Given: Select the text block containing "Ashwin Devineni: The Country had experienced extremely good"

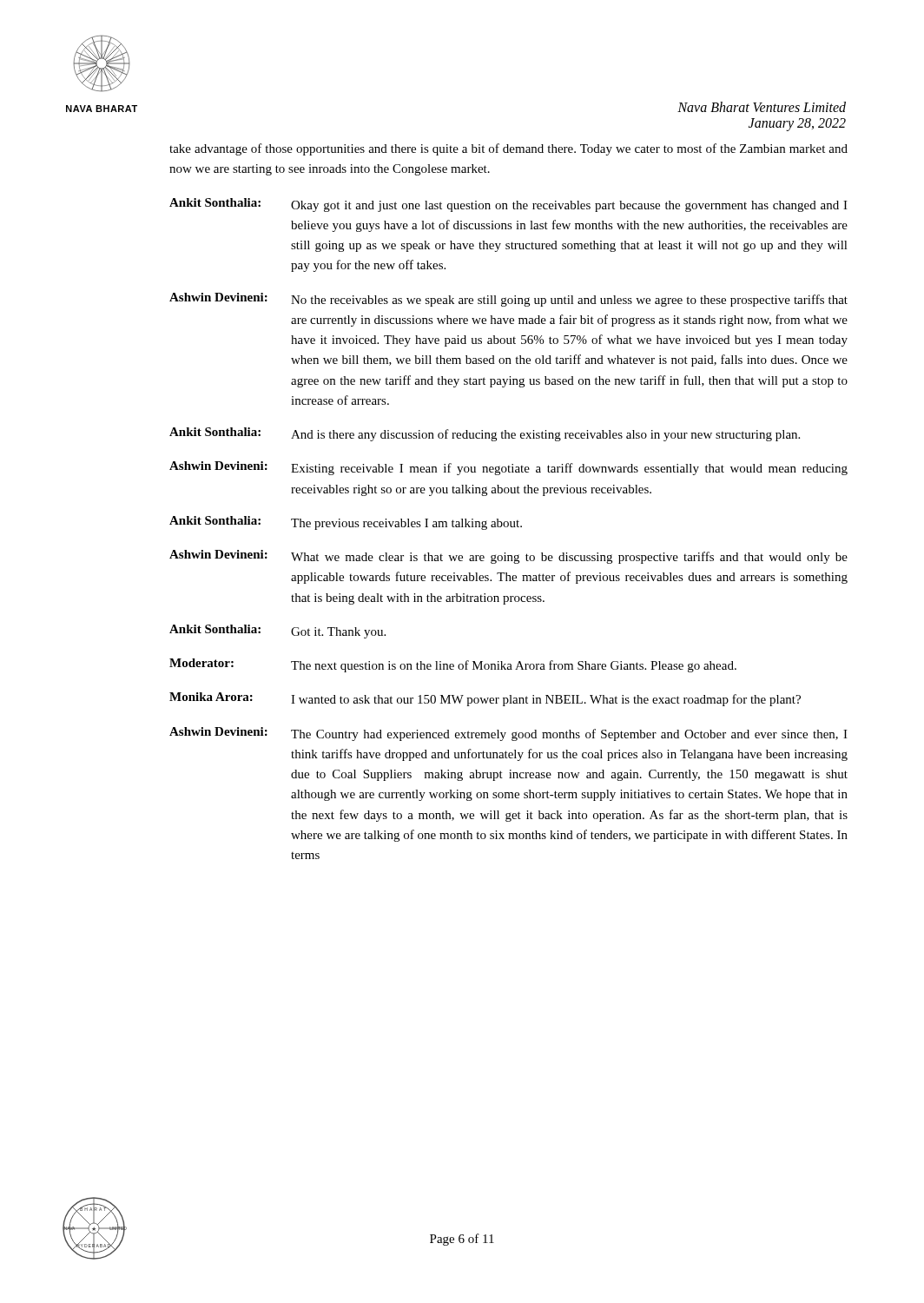Looking at the screenshot, I should [508, 795].
